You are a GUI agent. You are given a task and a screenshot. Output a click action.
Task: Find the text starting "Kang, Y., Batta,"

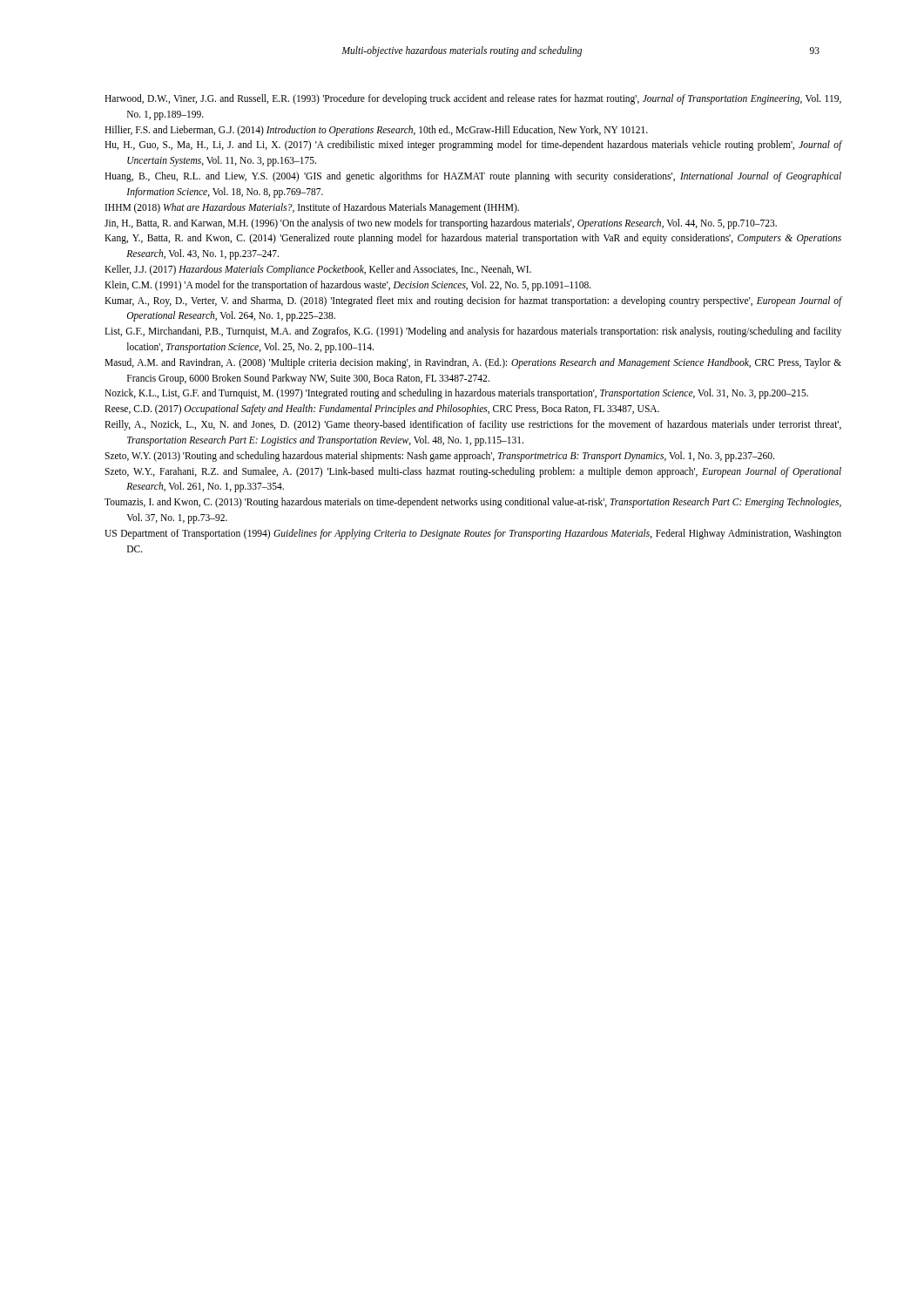462,247
